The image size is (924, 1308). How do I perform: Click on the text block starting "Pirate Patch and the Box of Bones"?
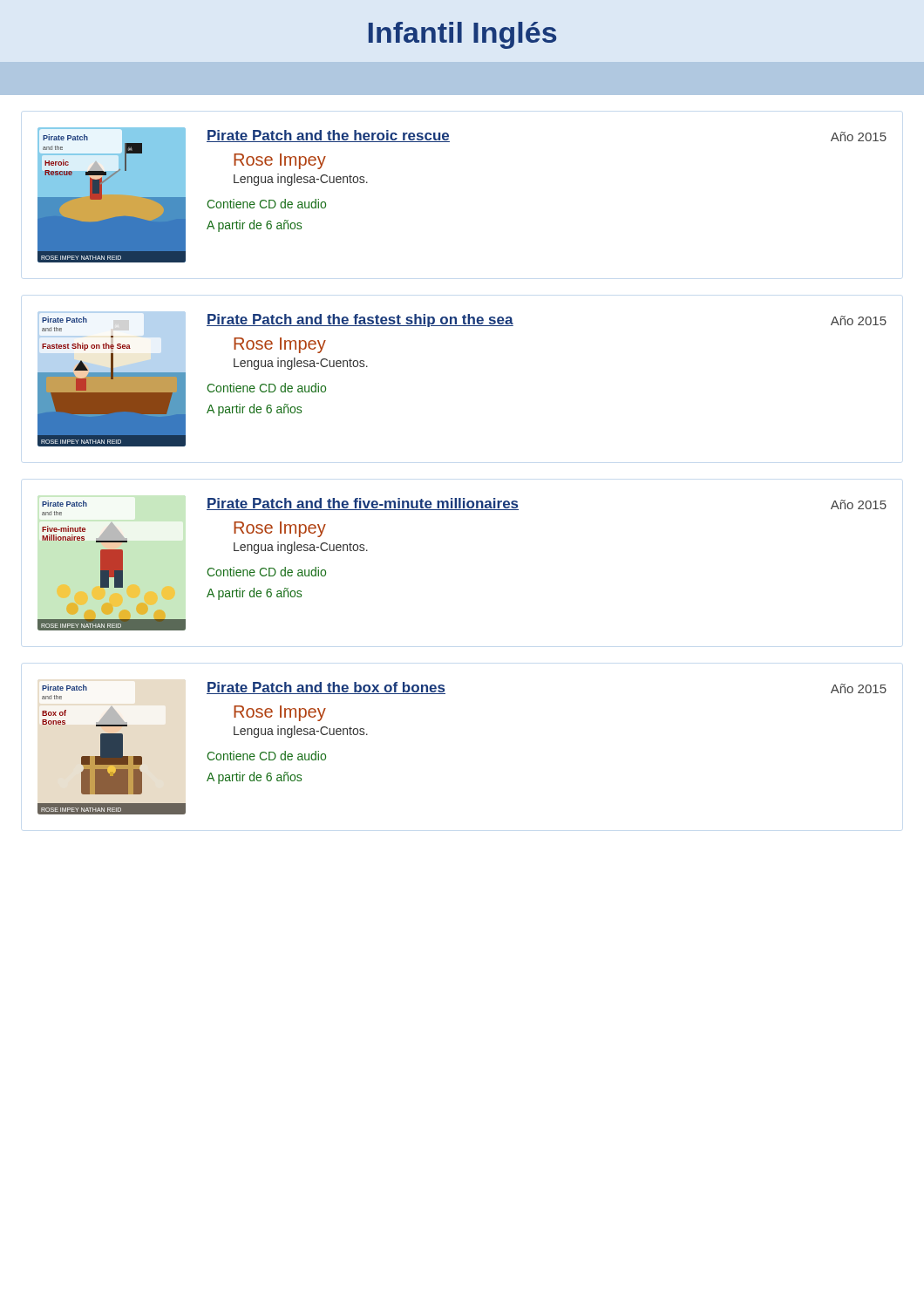point(53,690)
